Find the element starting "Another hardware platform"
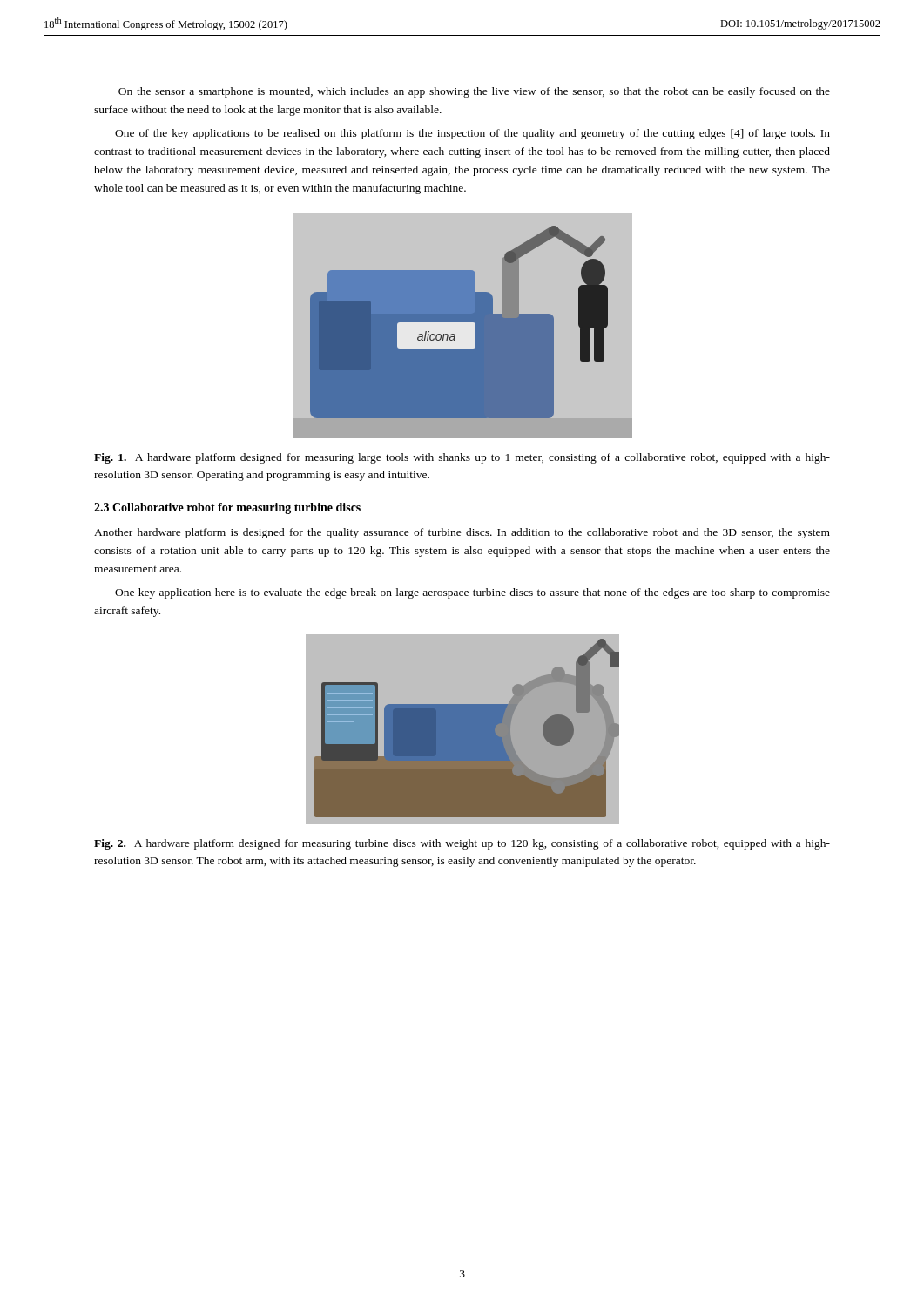Screen dimensions: 1307x924 click(x=462, y=533)
